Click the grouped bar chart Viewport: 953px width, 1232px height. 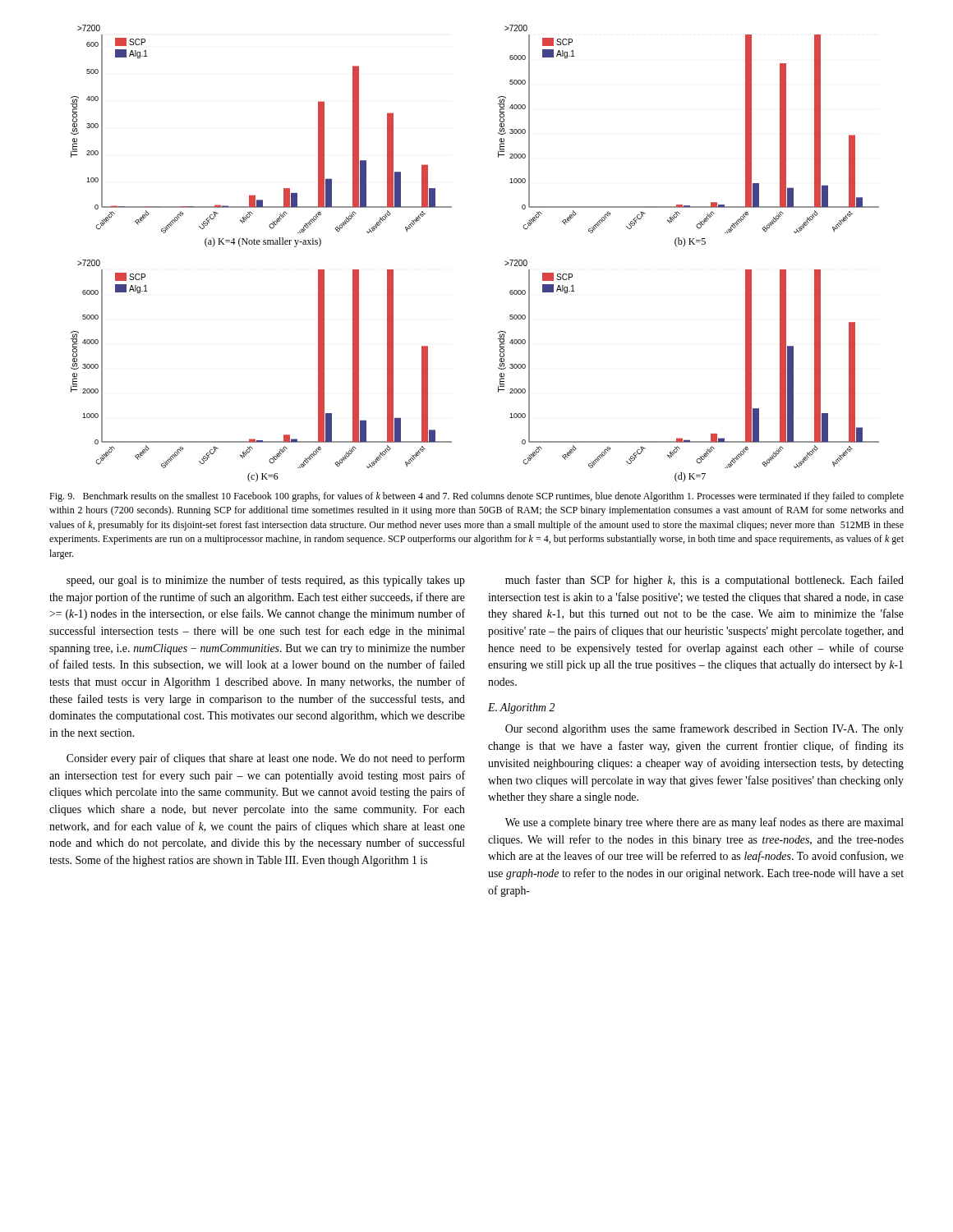[476, 251]
